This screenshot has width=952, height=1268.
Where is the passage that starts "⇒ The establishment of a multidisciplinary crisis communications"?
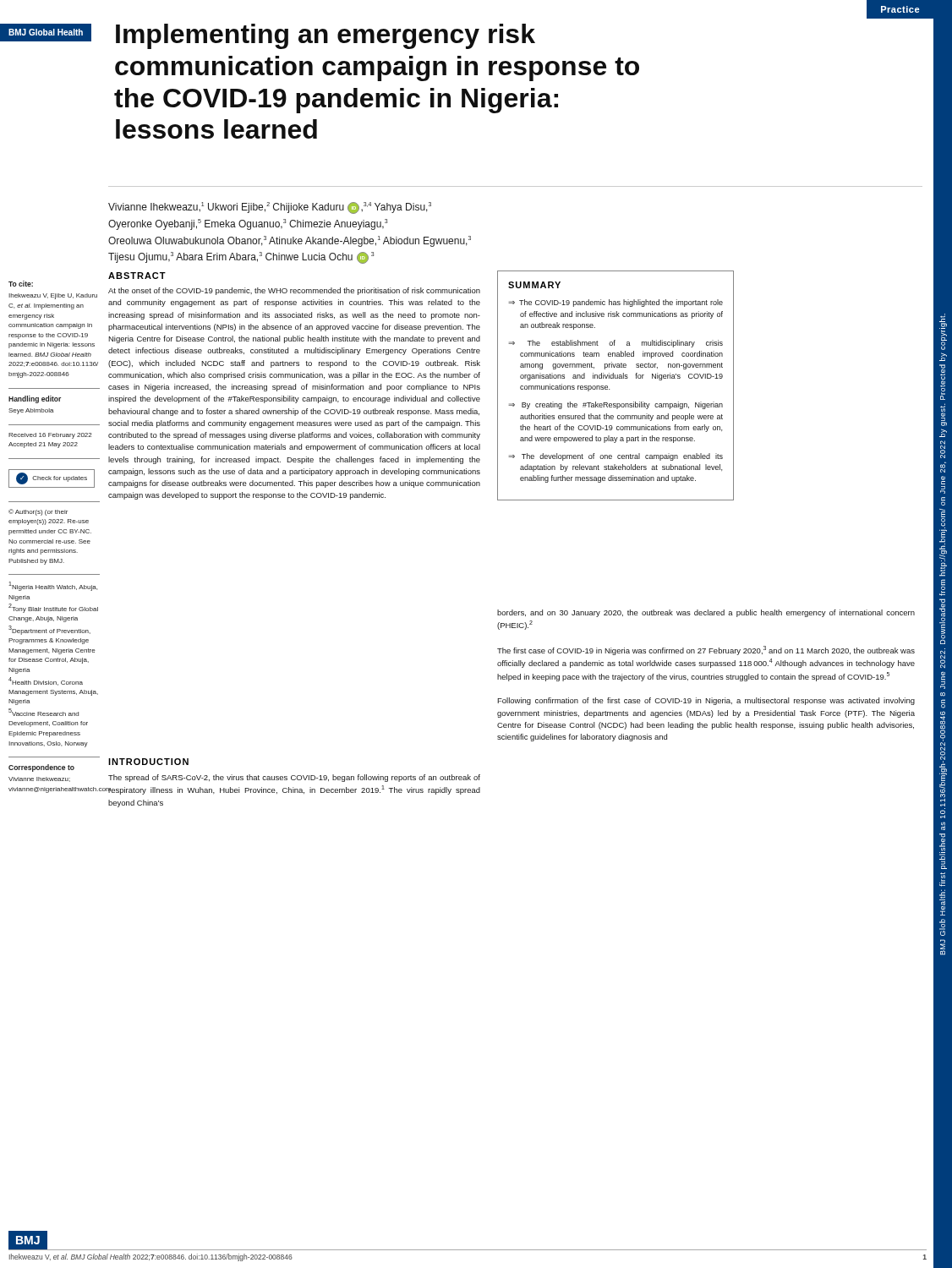tap(615, 365)
